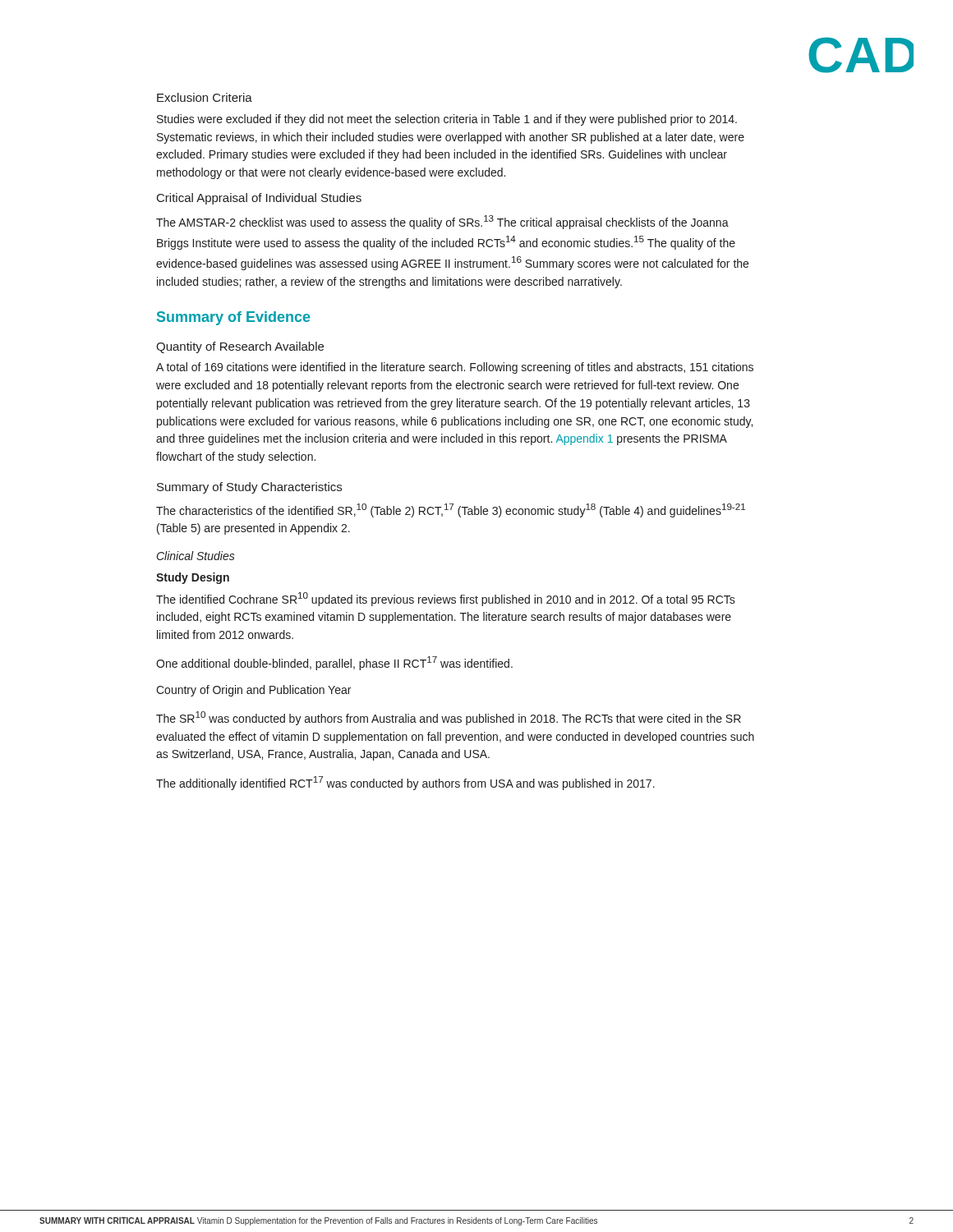This screenshot has height=1232, width=953.
Task: Locate the text block starting "The additionally identified RCT17 was"
Action: (456, 783)
